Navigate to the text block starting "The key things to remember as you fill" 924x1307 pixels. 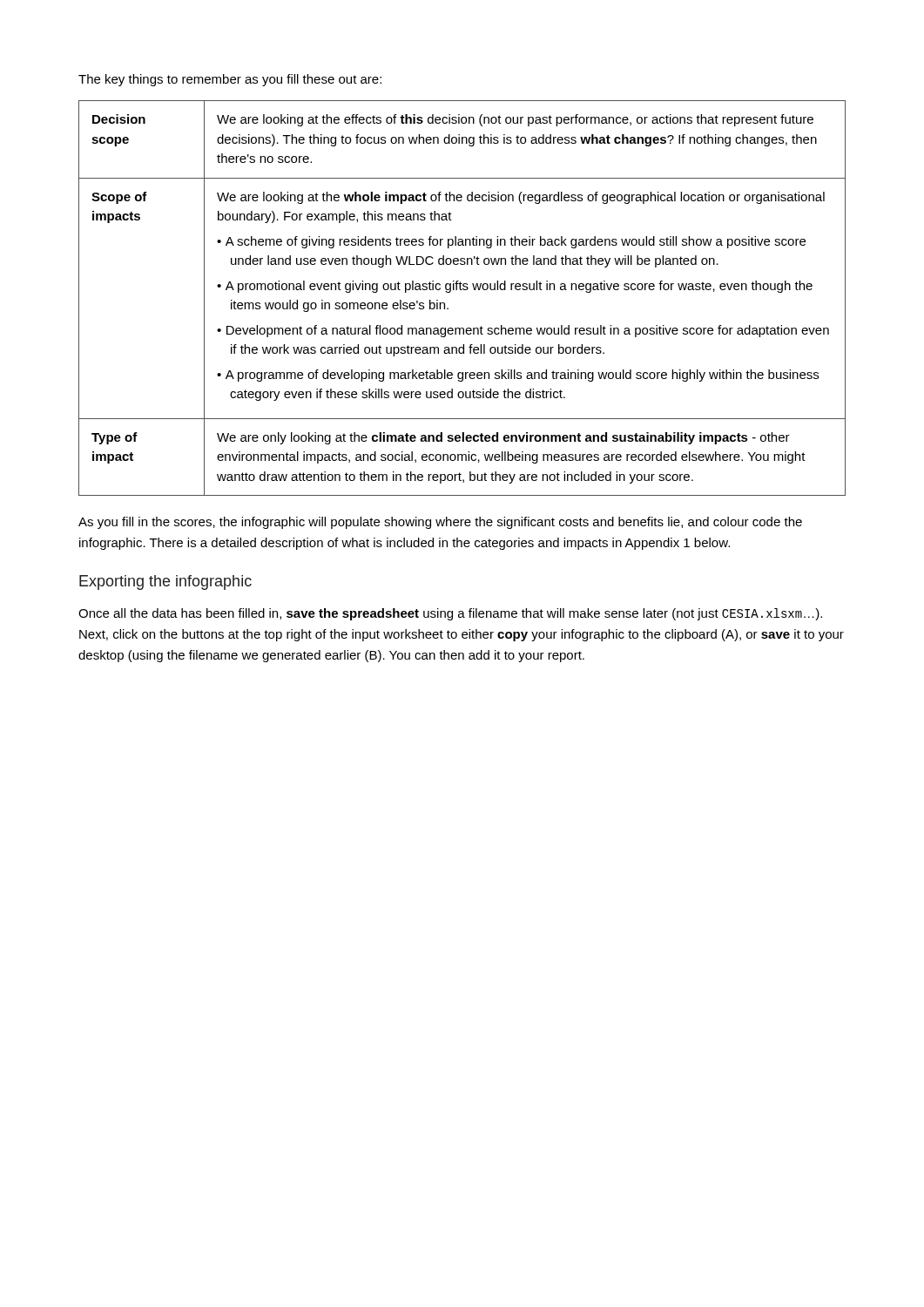[230, 79]
